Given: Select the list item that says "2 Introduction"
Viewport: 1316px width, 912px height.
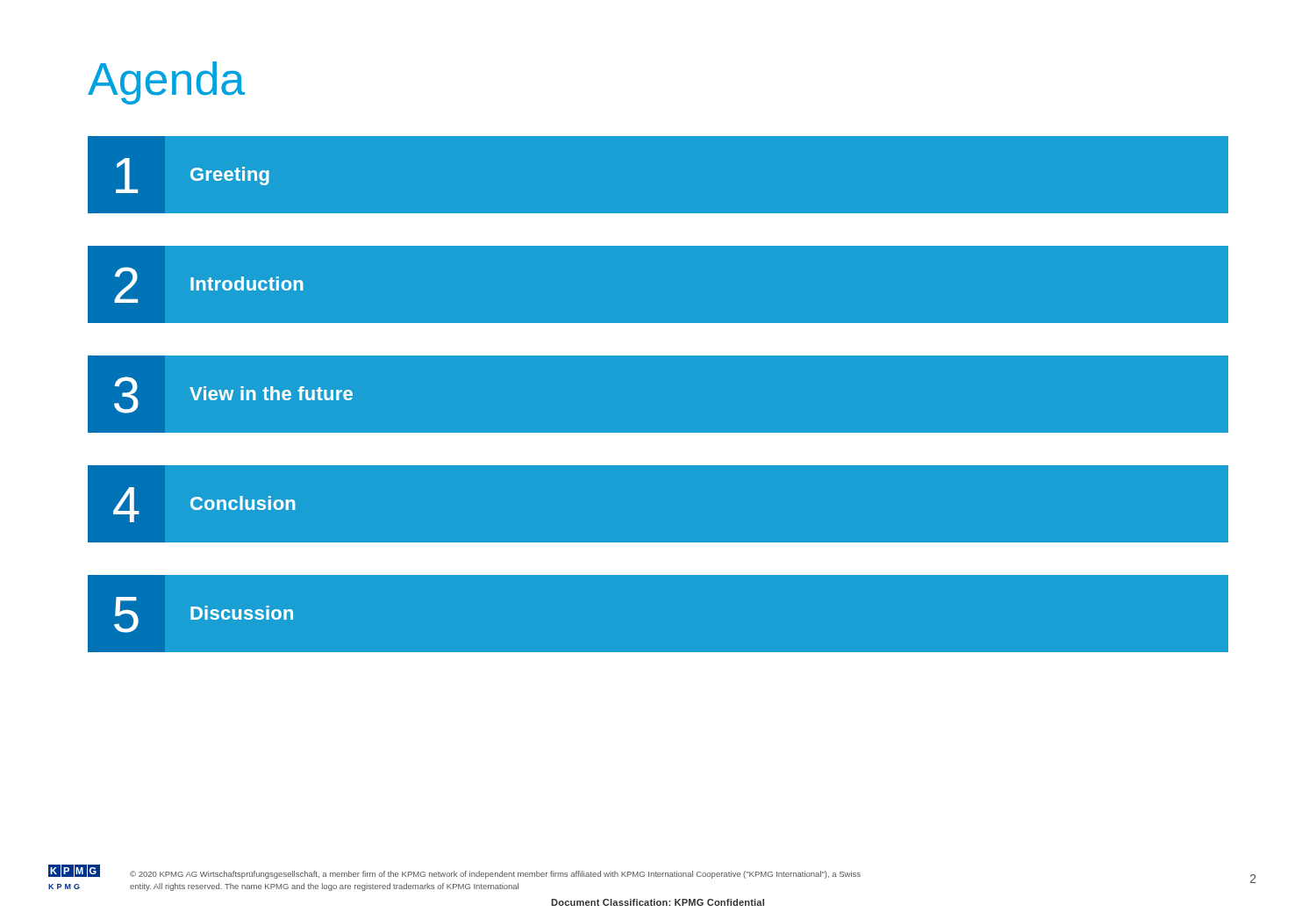Looking at the screenshot, I should pyautogui.click(x=209, y=285).
